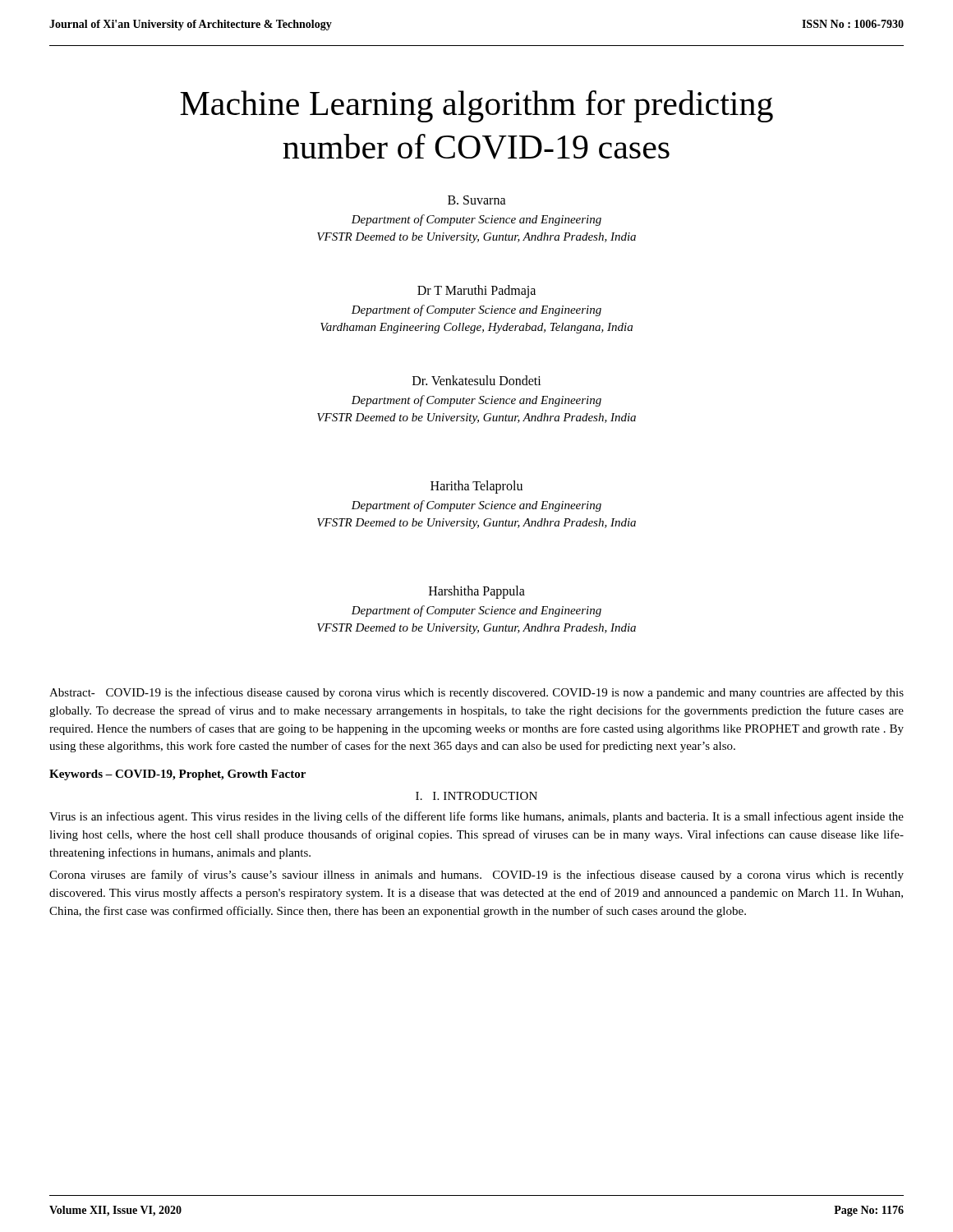Find the passage starting "B. Suvarna Department"

coord(476,219)
